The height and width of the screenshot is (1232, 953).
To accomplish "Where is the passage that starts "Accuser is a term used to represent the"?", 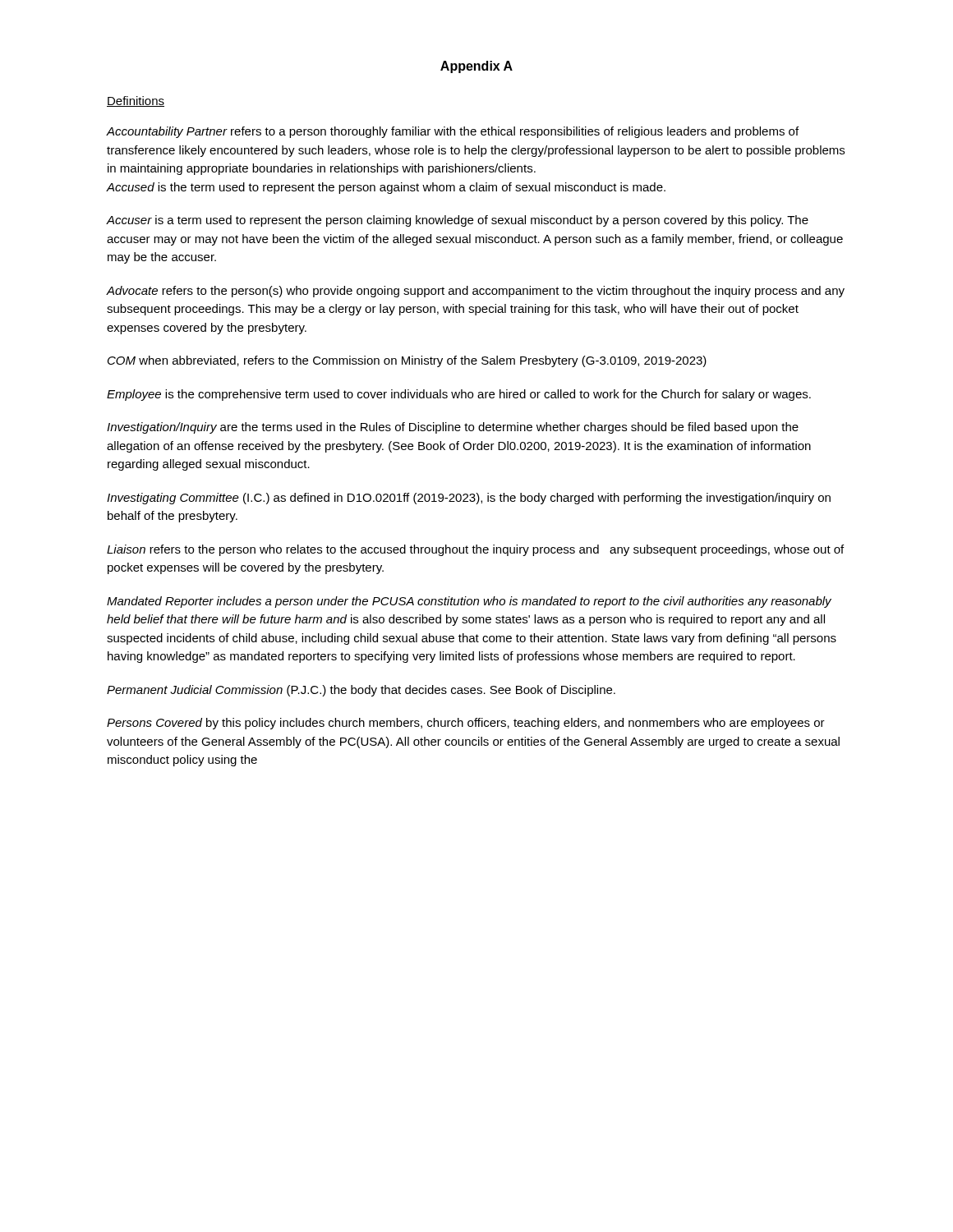I will (x=476, y=239).
